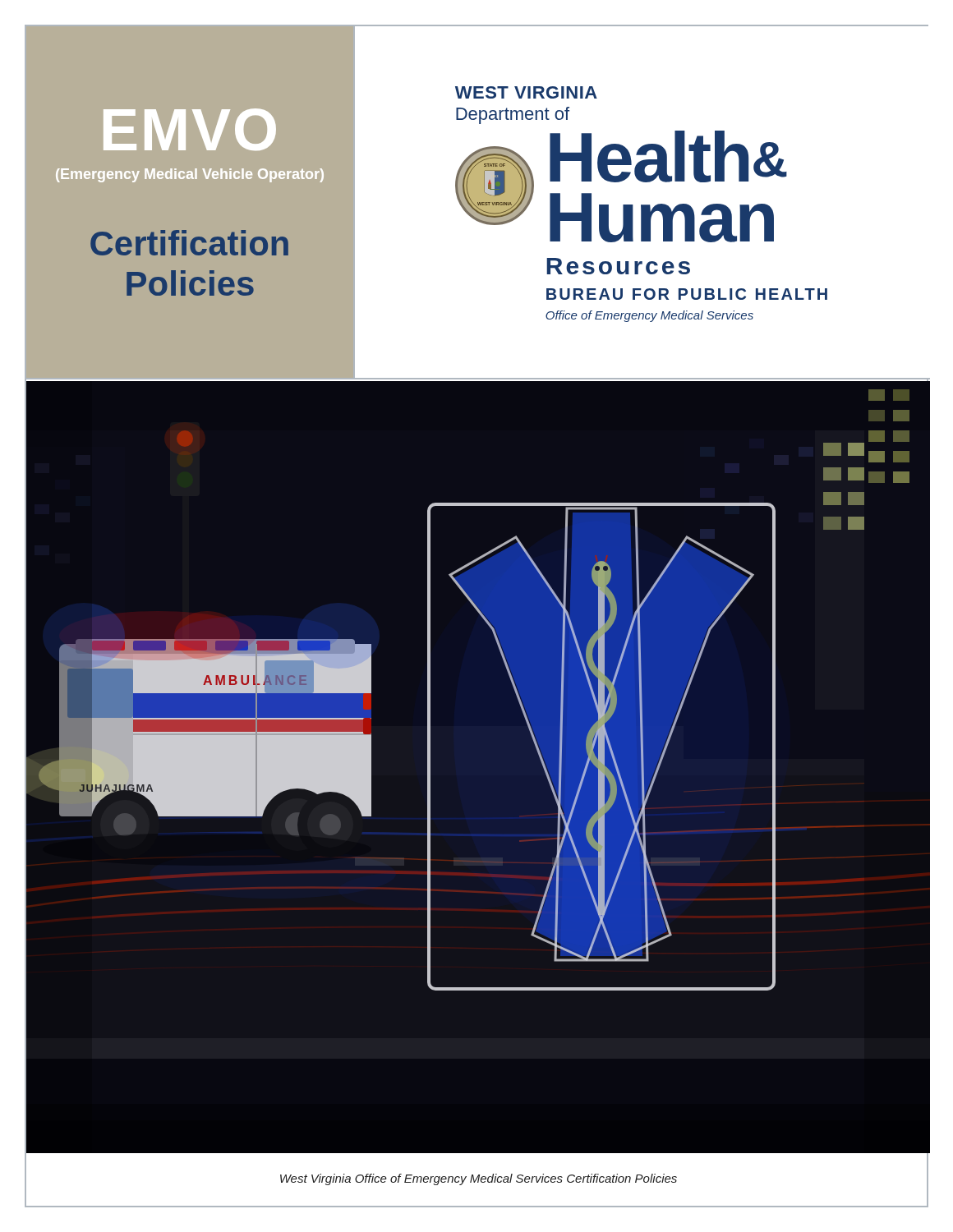Locate the photo
Screen dimensions: 1232x953
tap(478, 767)
